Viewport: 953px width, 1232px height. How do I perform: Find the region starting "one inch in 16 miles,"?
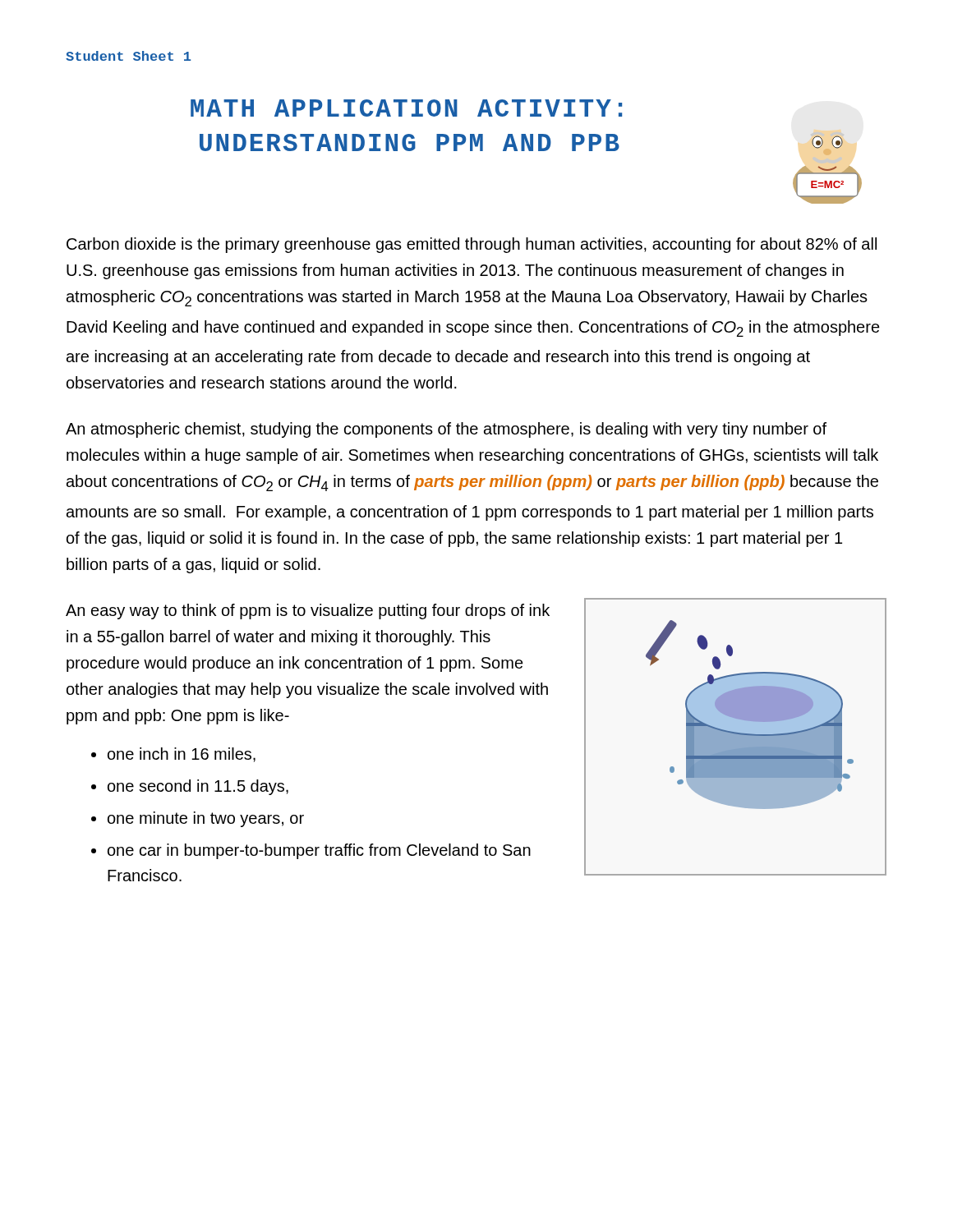point(182,754)
